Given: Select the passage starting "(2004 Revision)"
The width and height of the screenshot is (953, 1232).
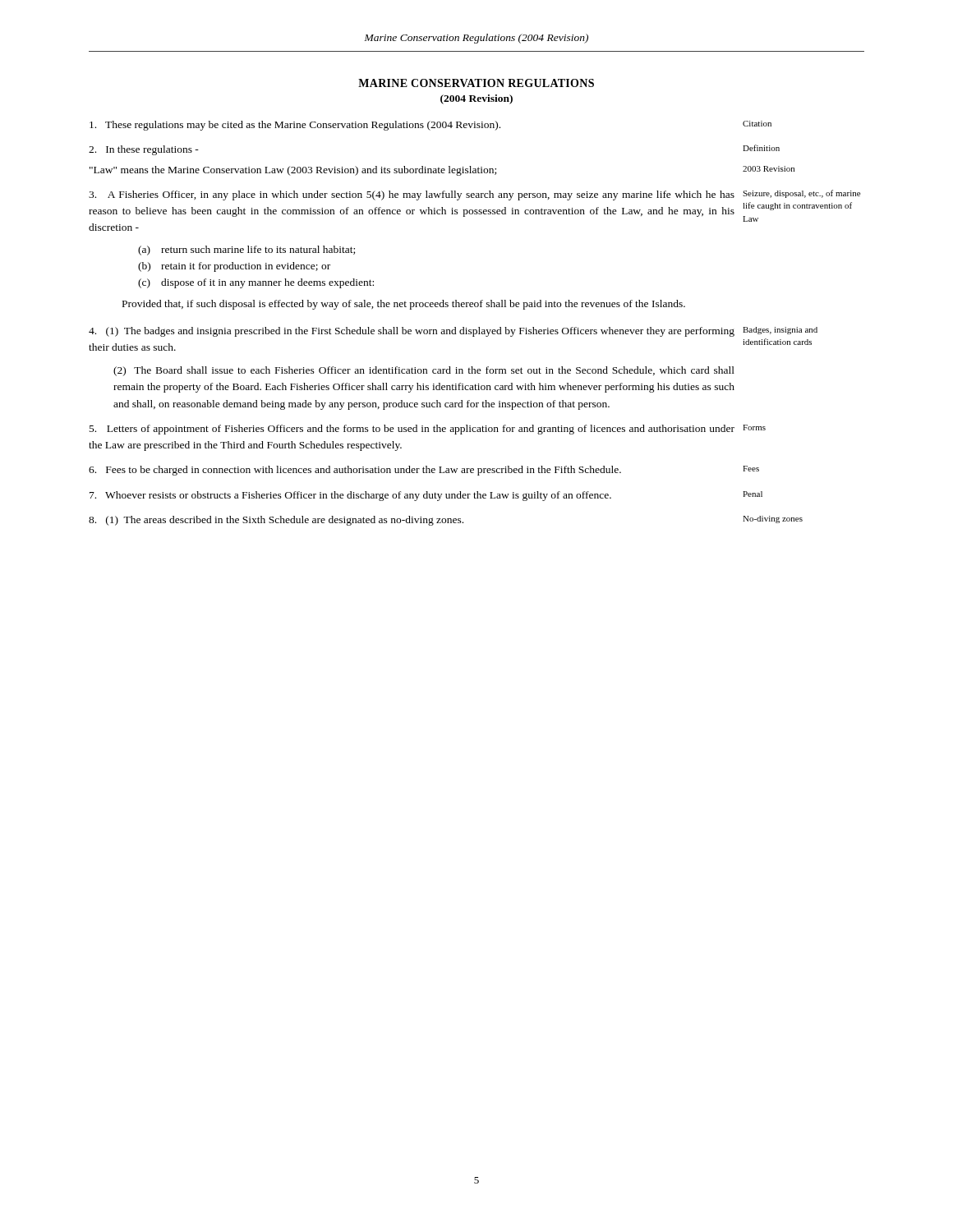Looking at the screenshot, I should [476, 98].
